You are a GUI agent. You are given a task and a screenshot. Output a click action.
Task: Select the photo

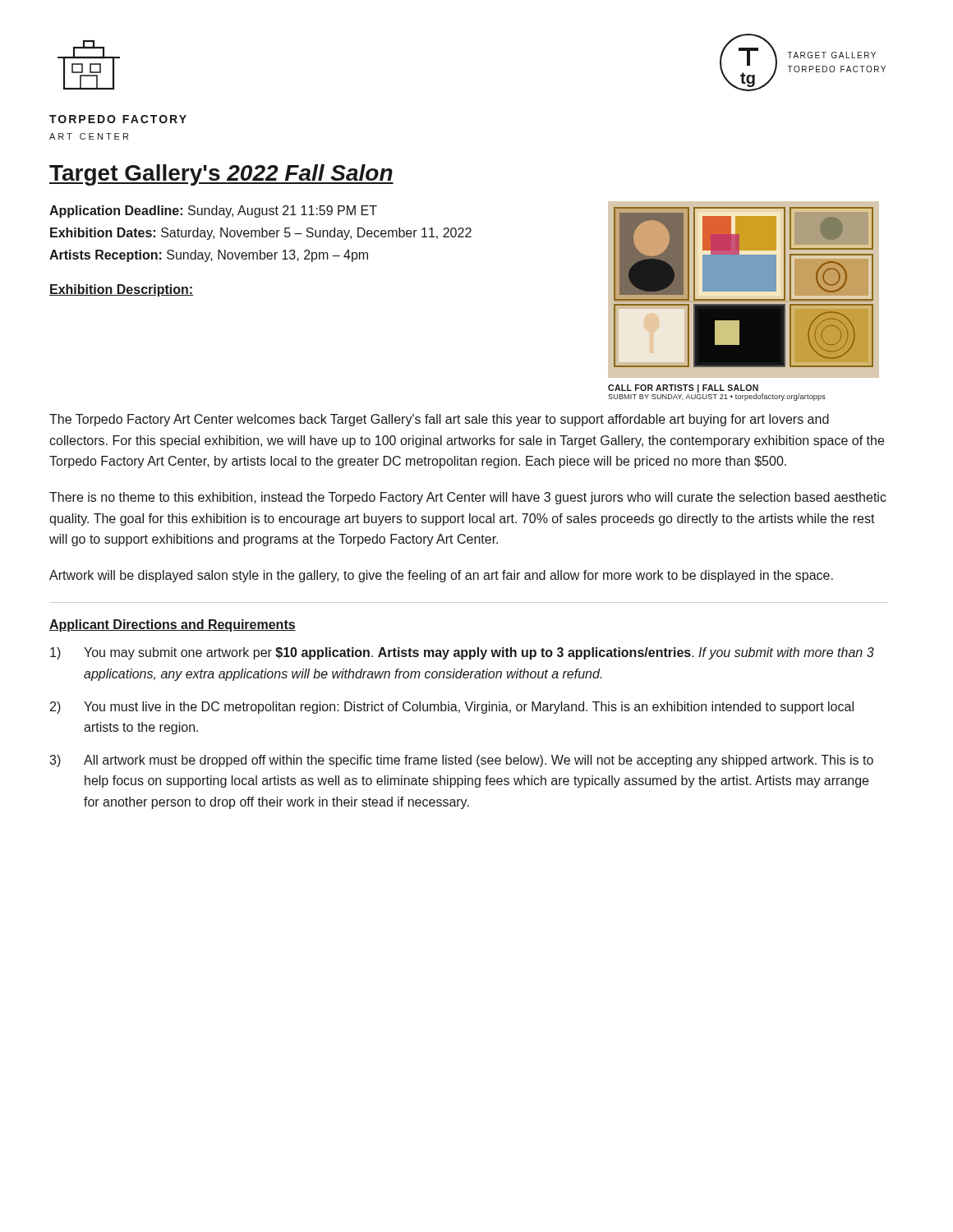click(743, 290)
